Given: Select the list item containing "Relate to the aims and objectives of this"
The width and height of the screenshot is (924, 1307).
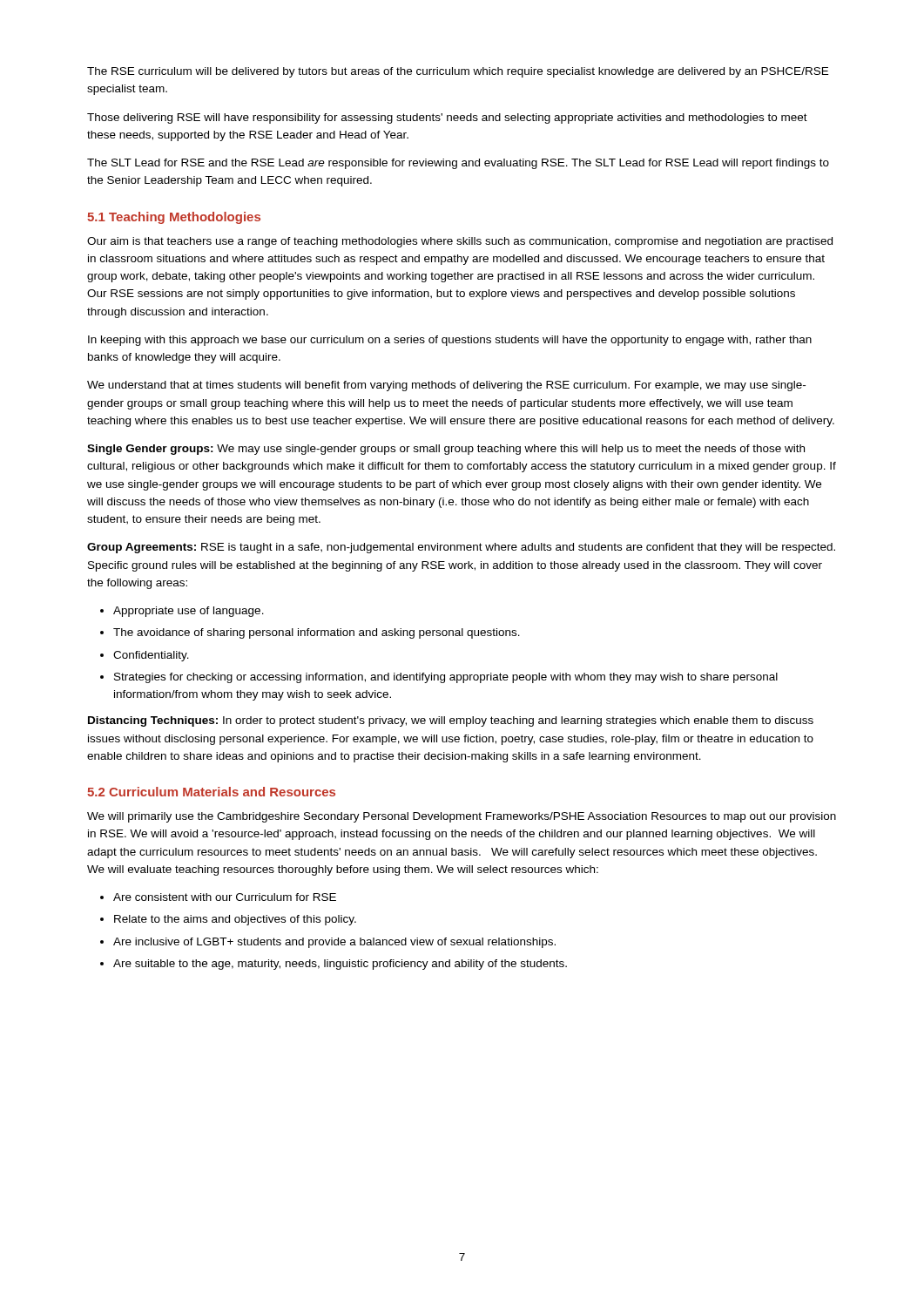Looking at the screenshot, I should click(x=235, y=919).
